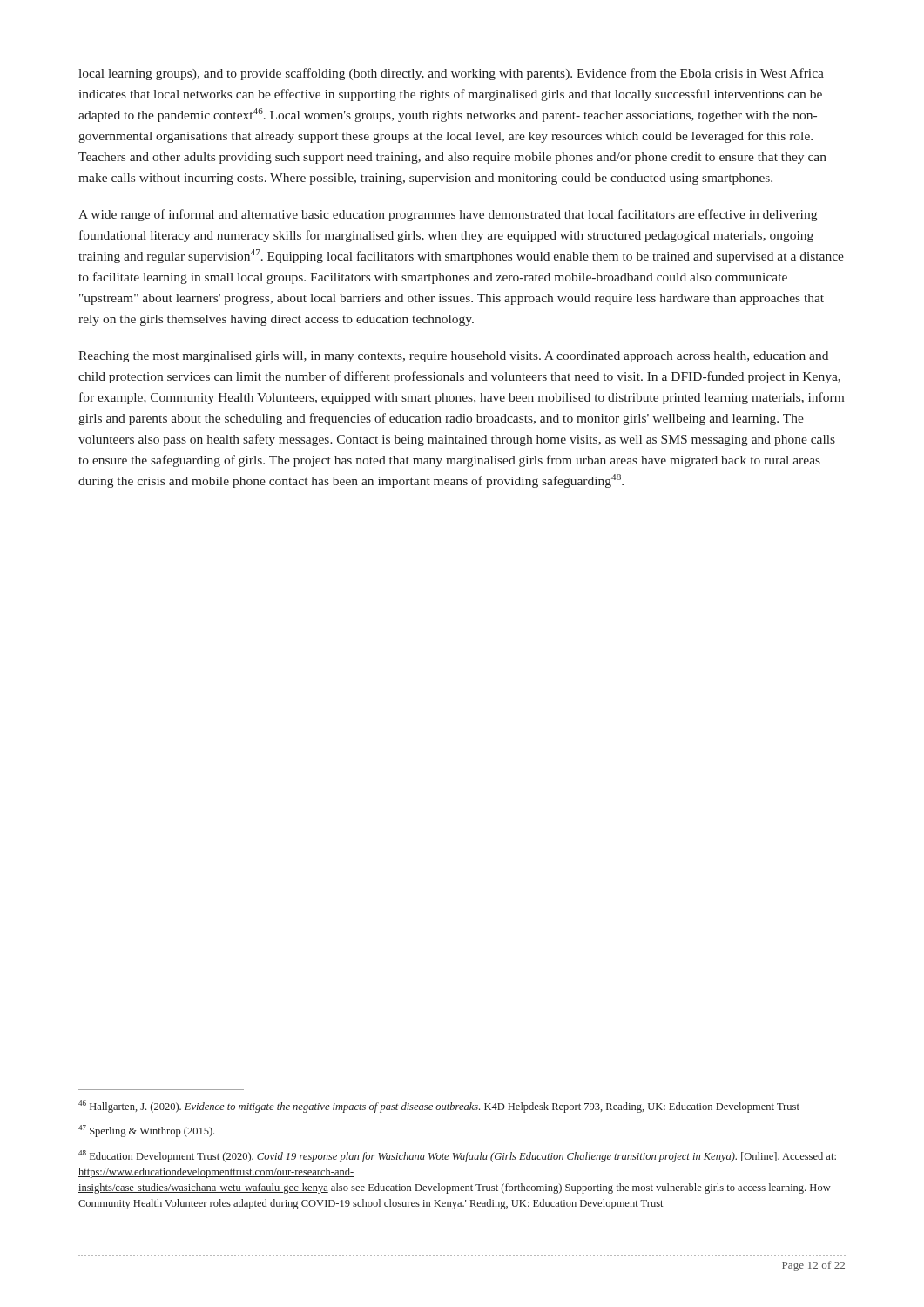Locate the text block with the text "A wide range of informal and alternative"
The height and width of the screenshot is (1307, 924).
[x=461, y=266]
